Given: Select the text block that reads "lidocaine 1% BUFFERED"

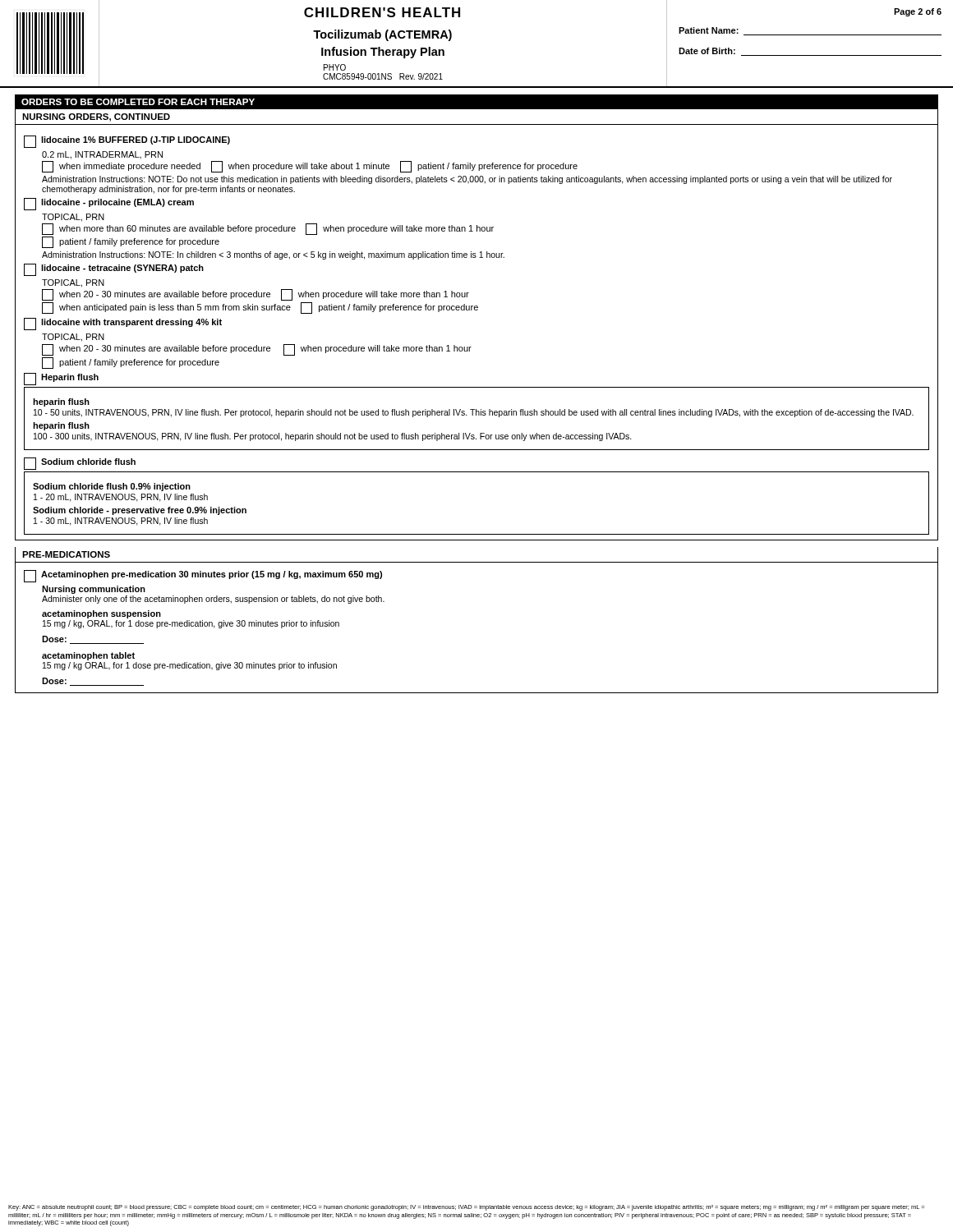Looking at the screenshot, I should (127, 142).
